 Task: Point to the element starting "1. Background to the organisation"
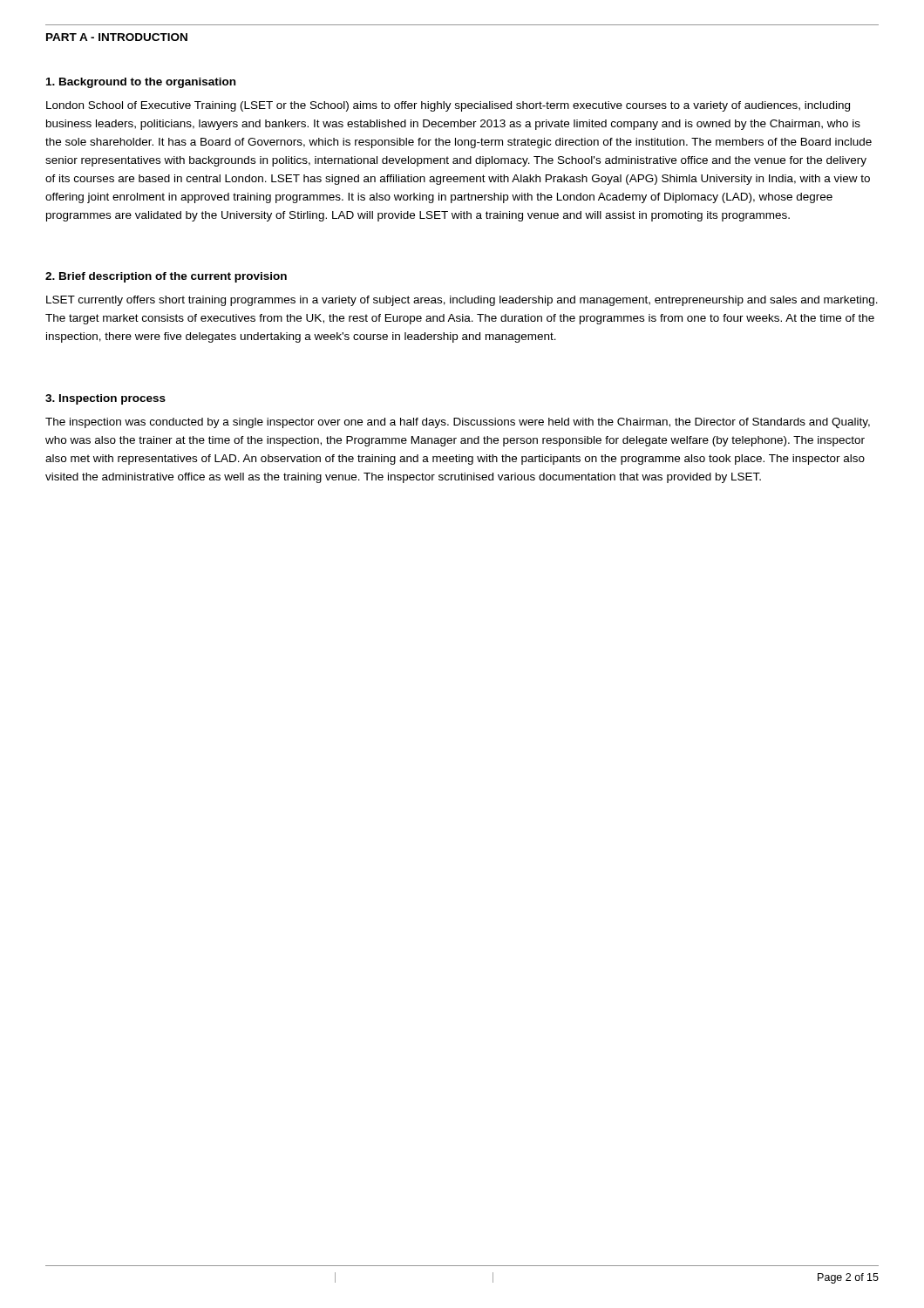[x=141, y=81]
